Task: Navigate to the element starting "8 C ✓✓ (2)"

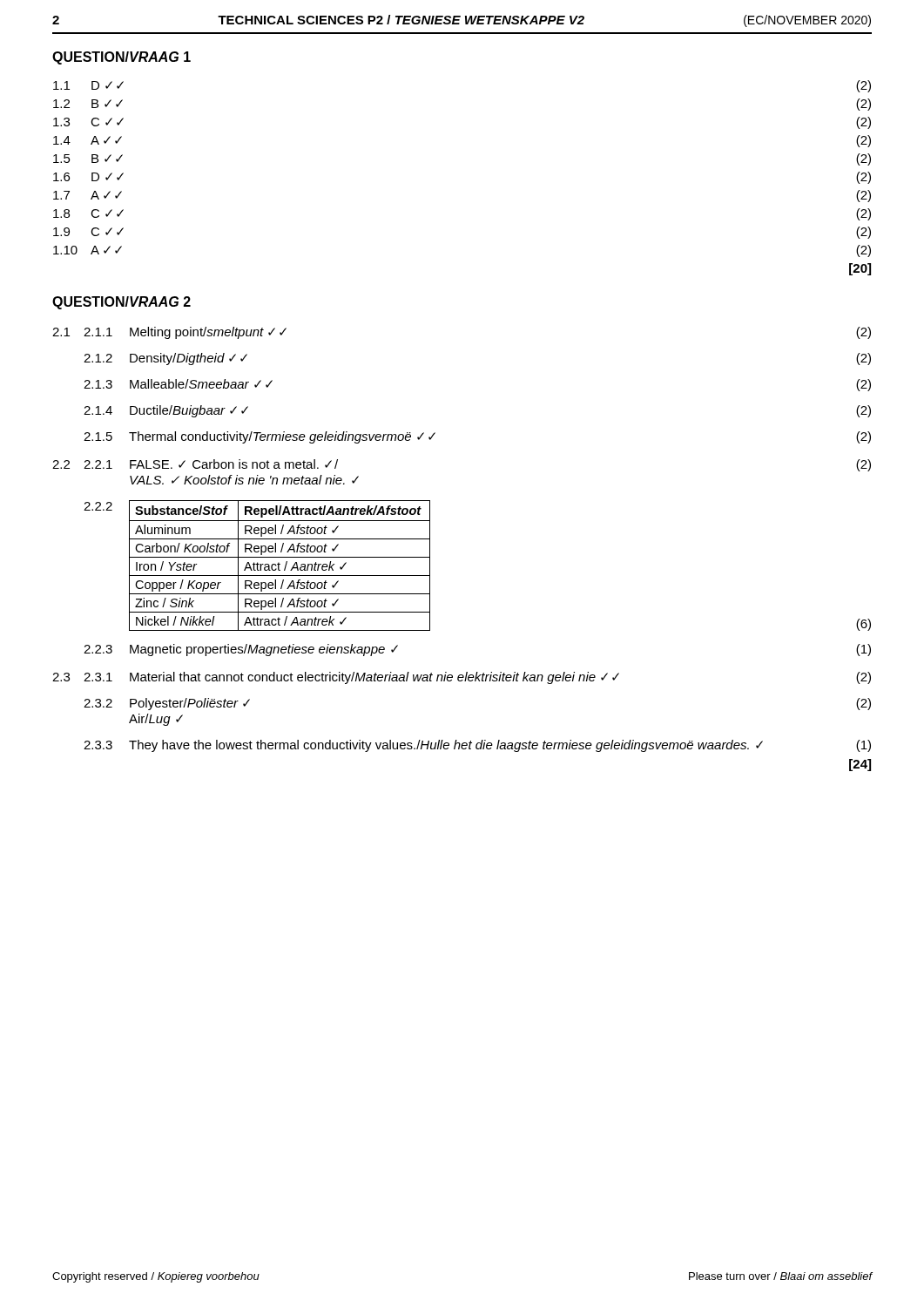Action: [x=108, y=214]
